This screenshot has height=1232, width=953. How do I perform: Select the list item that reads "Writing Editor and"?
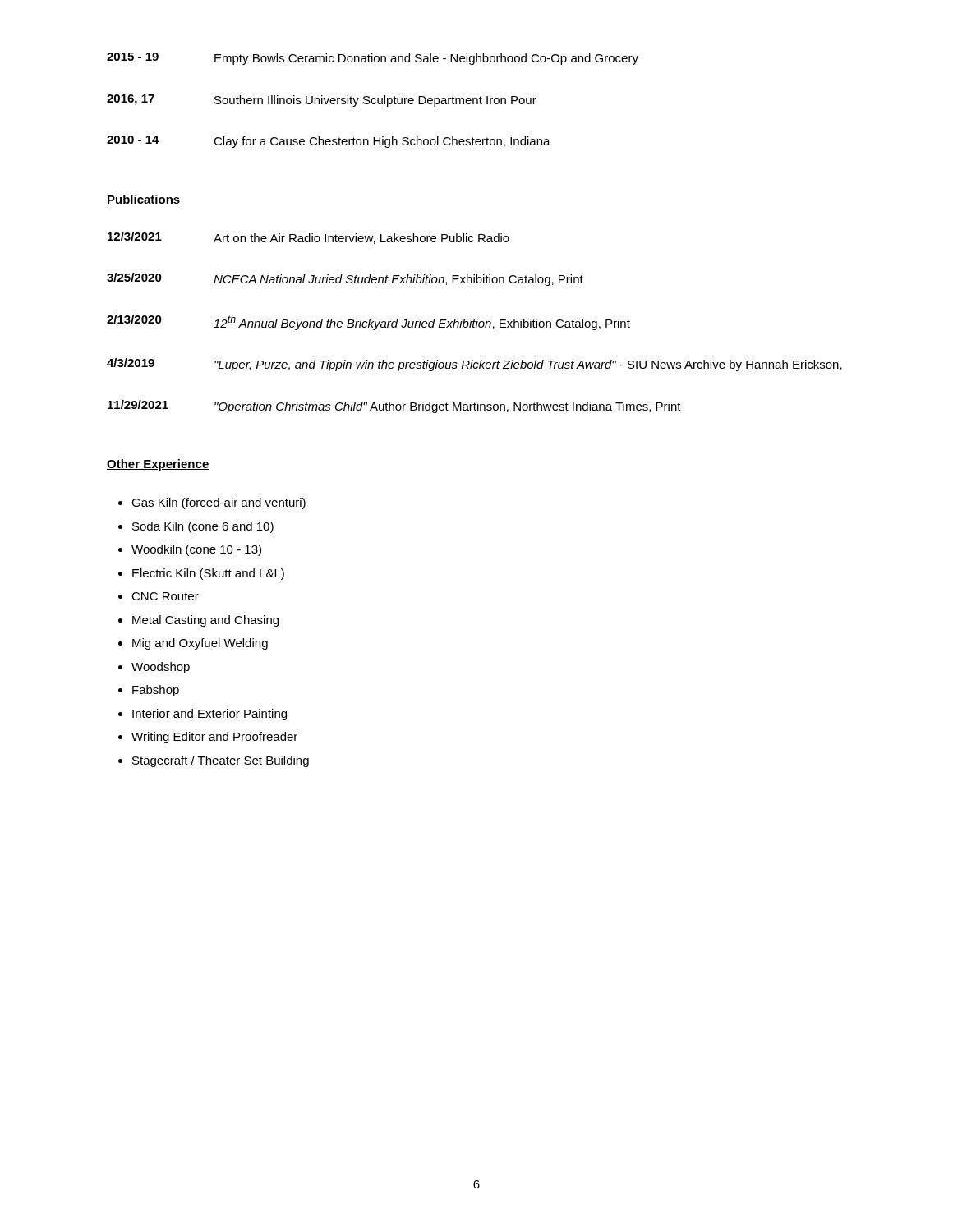coord(215,736)
